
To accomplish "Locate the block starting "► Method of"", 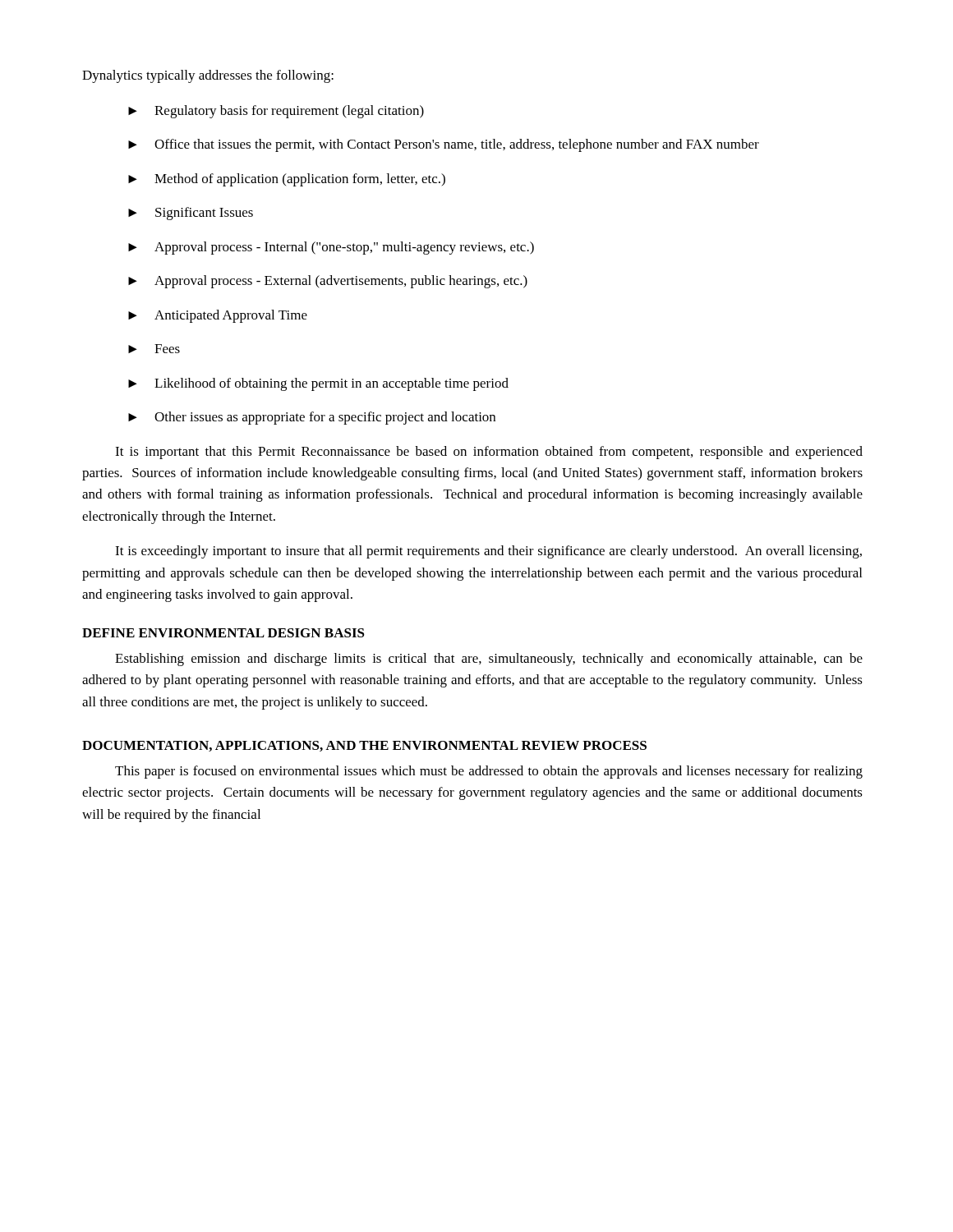I will point(287,180).
